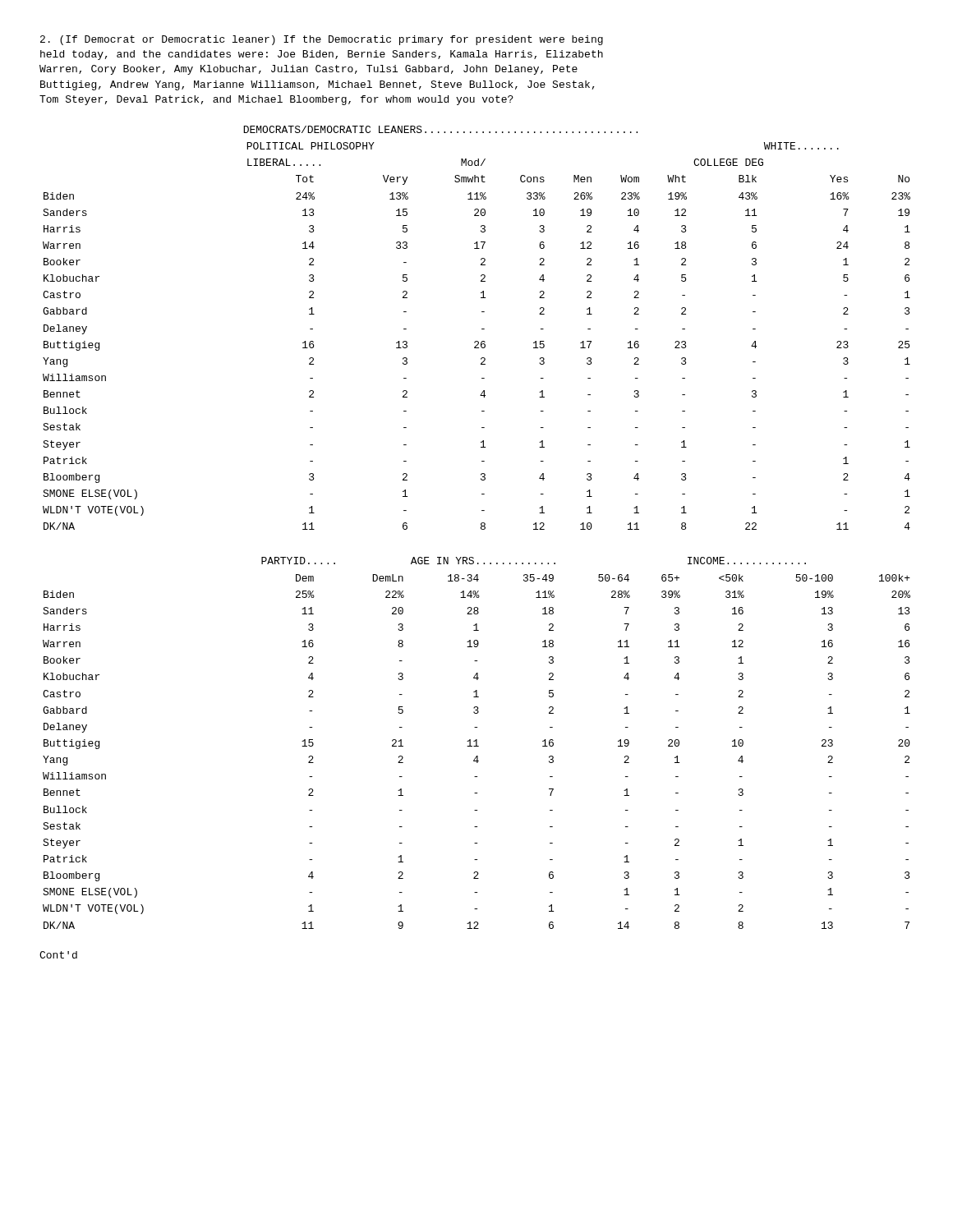
Task: Find the table that mentions "POLITICAL PHILOSOPHY"
Action: pos(476,329)
